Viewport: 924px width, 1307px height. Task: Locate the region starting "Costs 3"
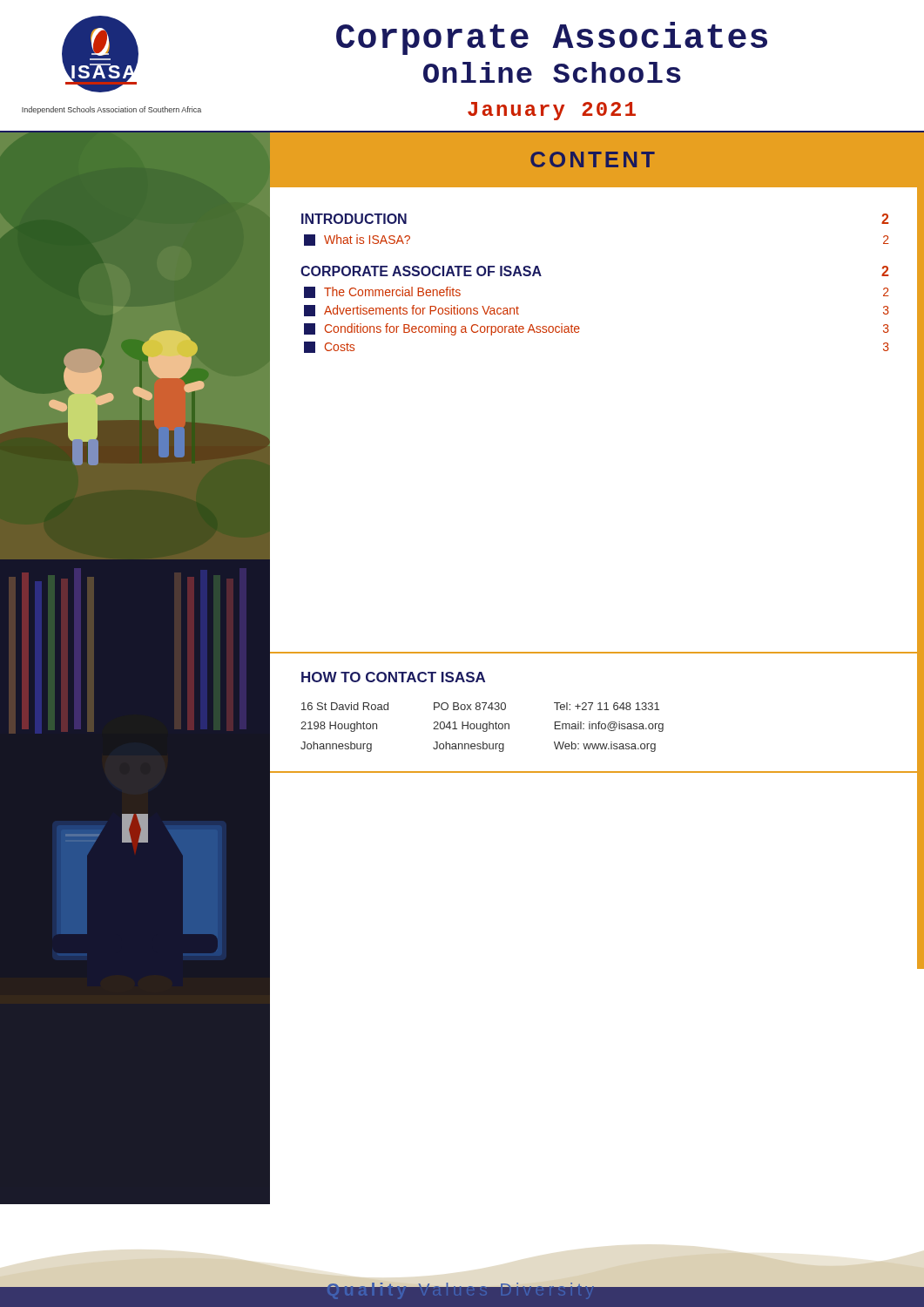[x=333, y=347]
